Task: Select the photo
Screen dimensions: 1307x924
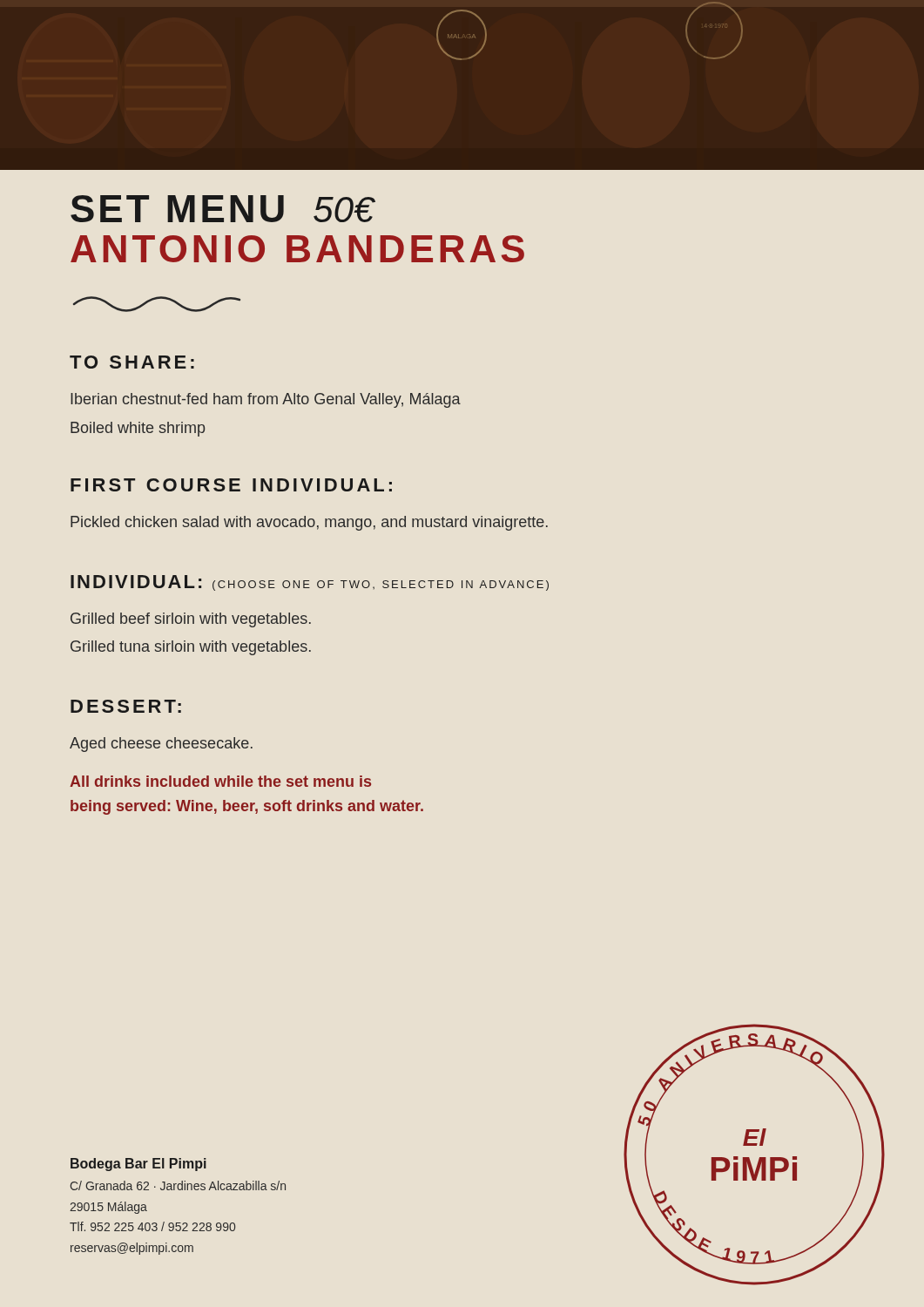Action: [462, 85]
